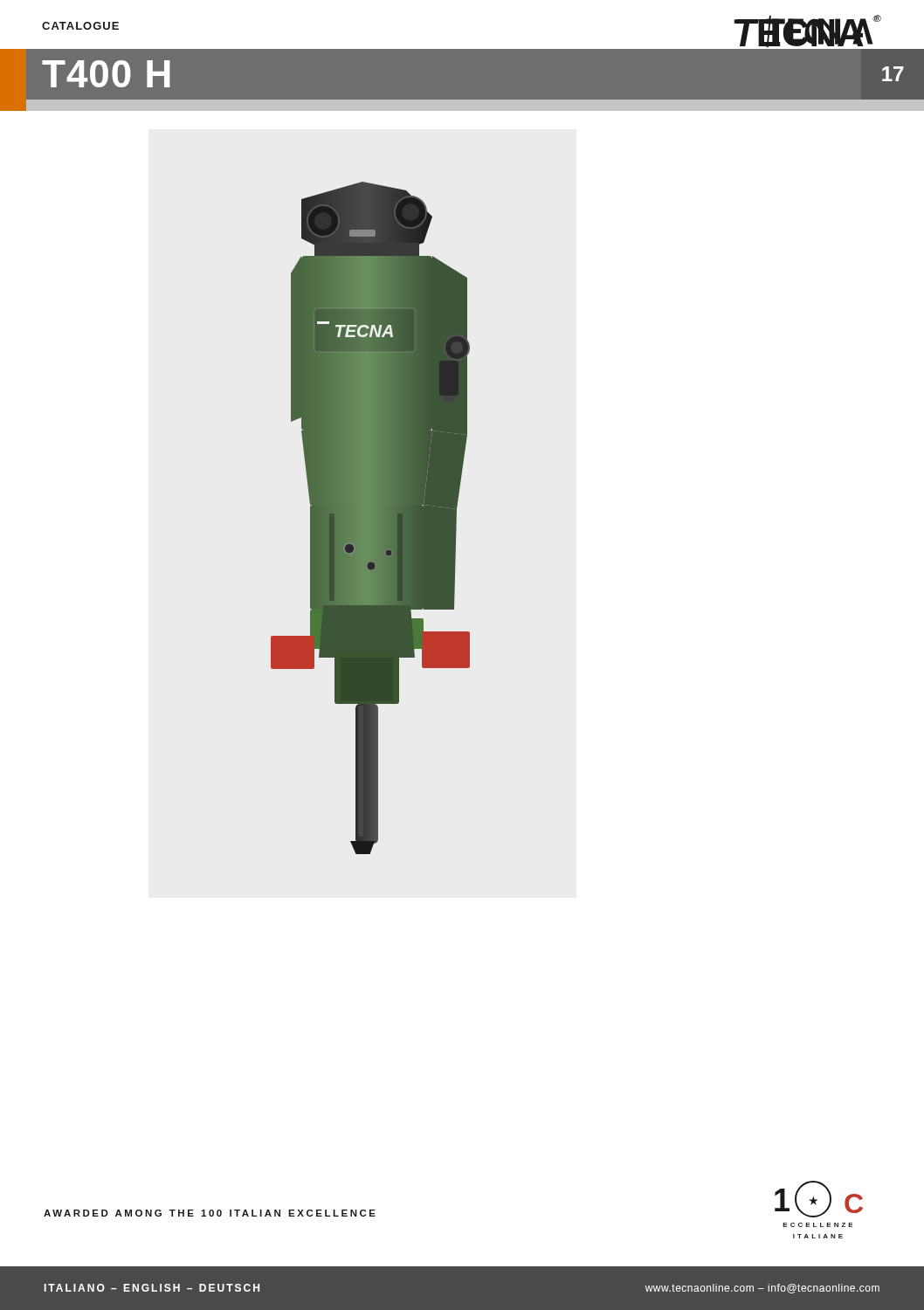Viewport: 924px width, 1310px height.
Task: Select the title
Action: [x=462, y=74]
